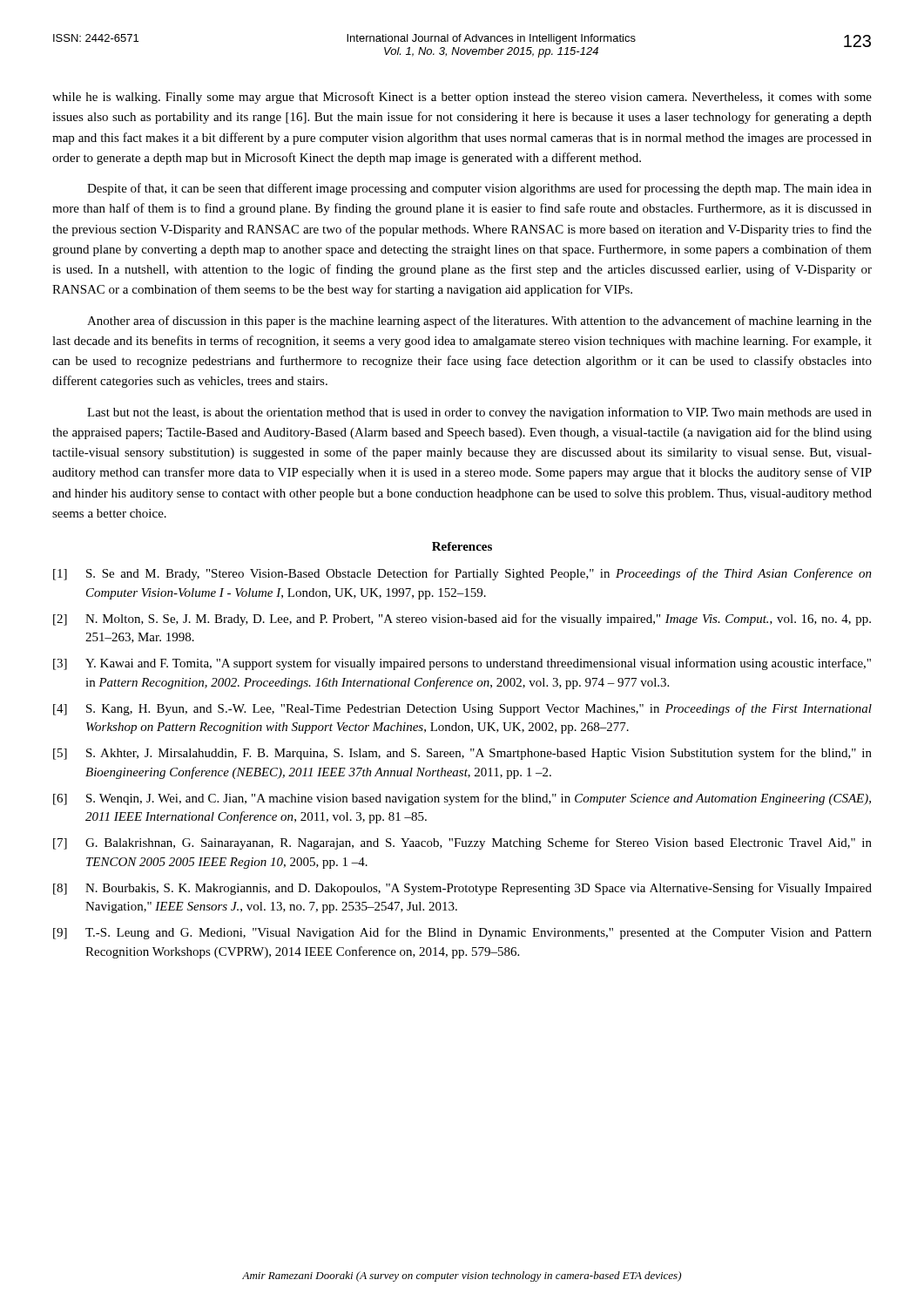This screenshot has width=924, height=1307.
Task: Find the text block with the text "while he is walking. Finally some"
Action: (462, 128)
